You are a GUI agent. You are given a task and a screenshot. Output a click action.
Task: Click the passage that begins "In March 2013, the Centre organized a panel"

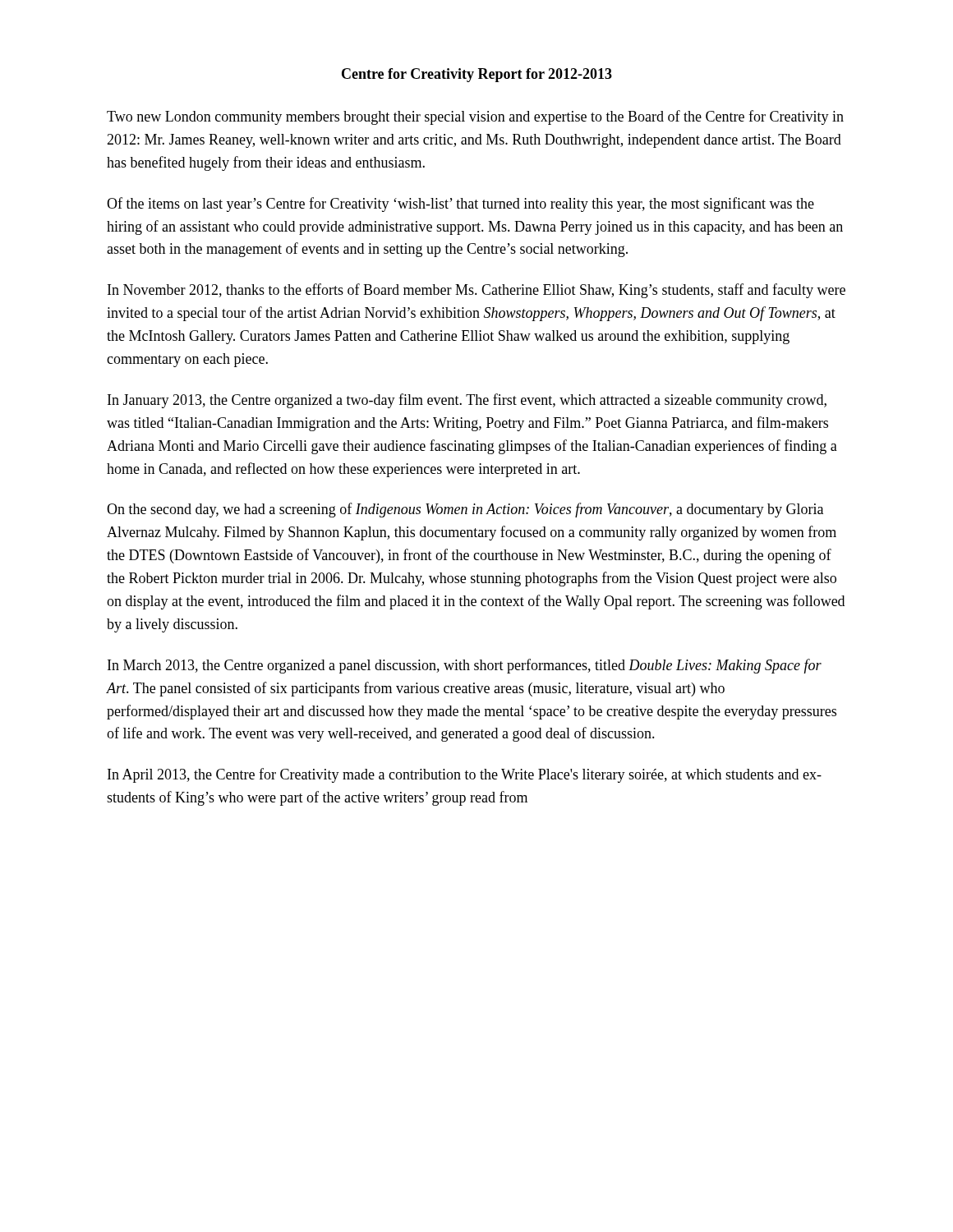472,699
